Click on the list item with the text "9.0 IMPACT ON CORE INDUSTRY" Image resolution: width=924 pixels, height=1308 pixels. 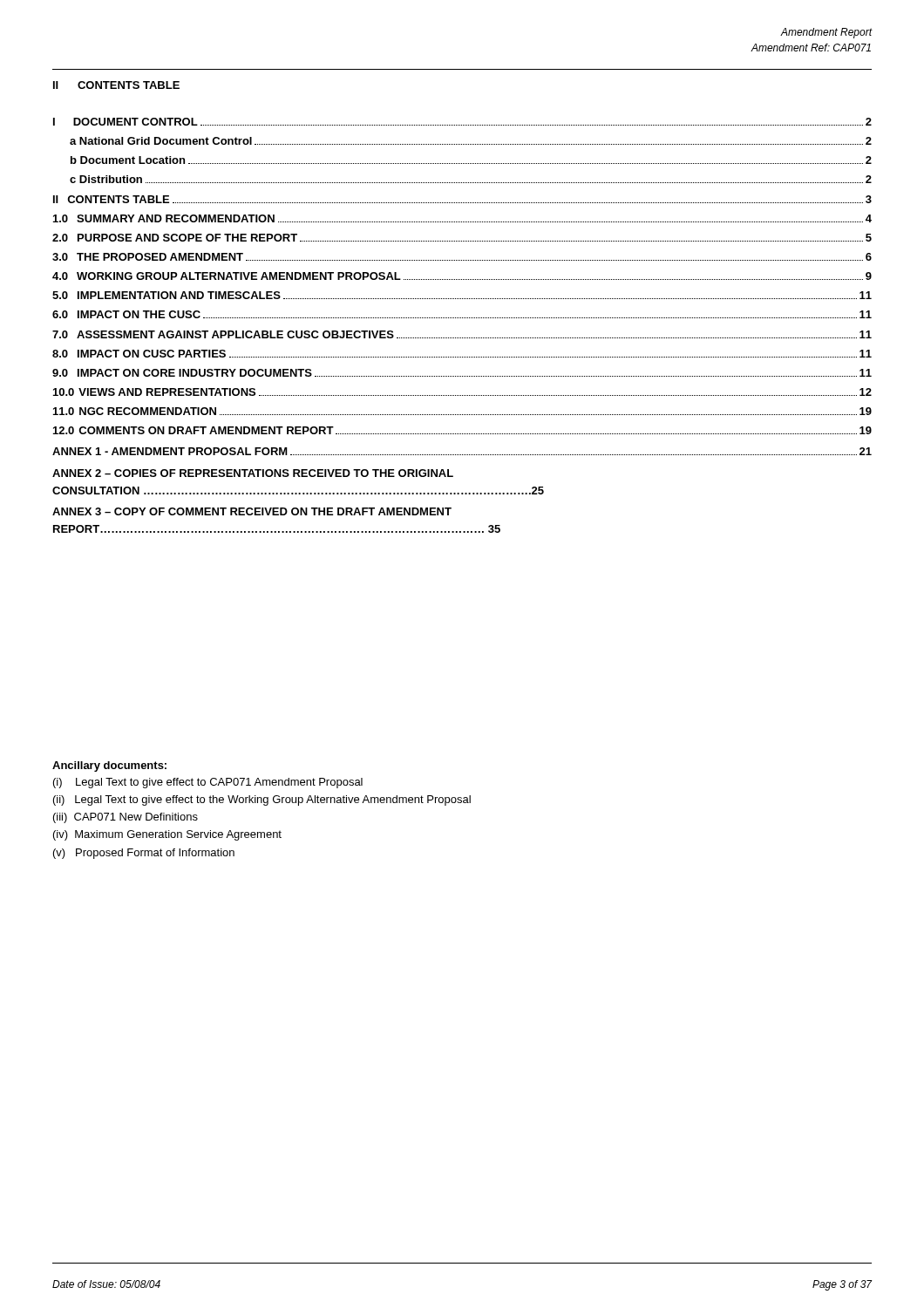(462, 373)
